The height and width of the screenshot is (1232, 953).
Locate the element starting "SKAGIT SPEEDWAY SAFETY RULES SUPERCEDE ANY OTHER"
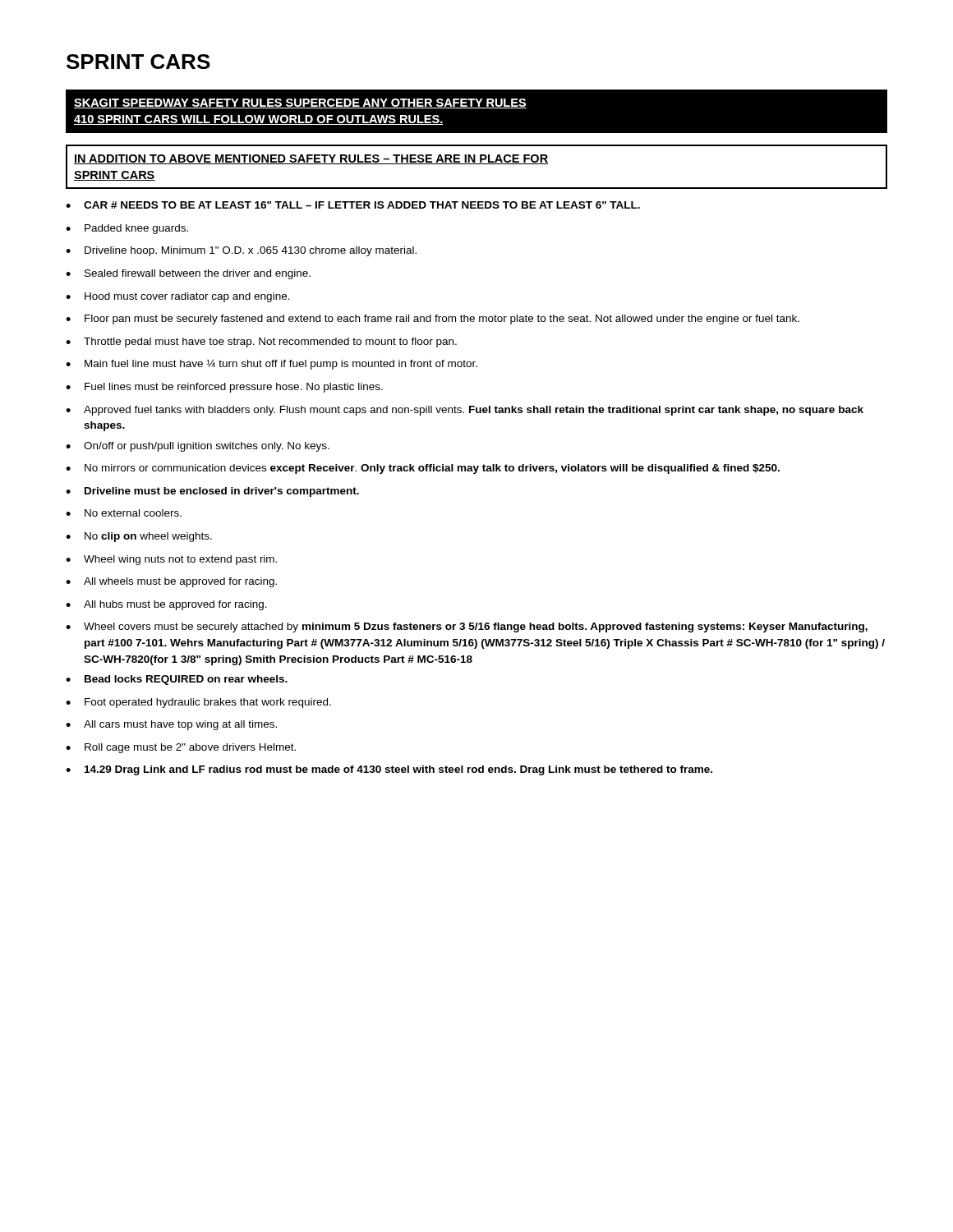pos(476,111)
